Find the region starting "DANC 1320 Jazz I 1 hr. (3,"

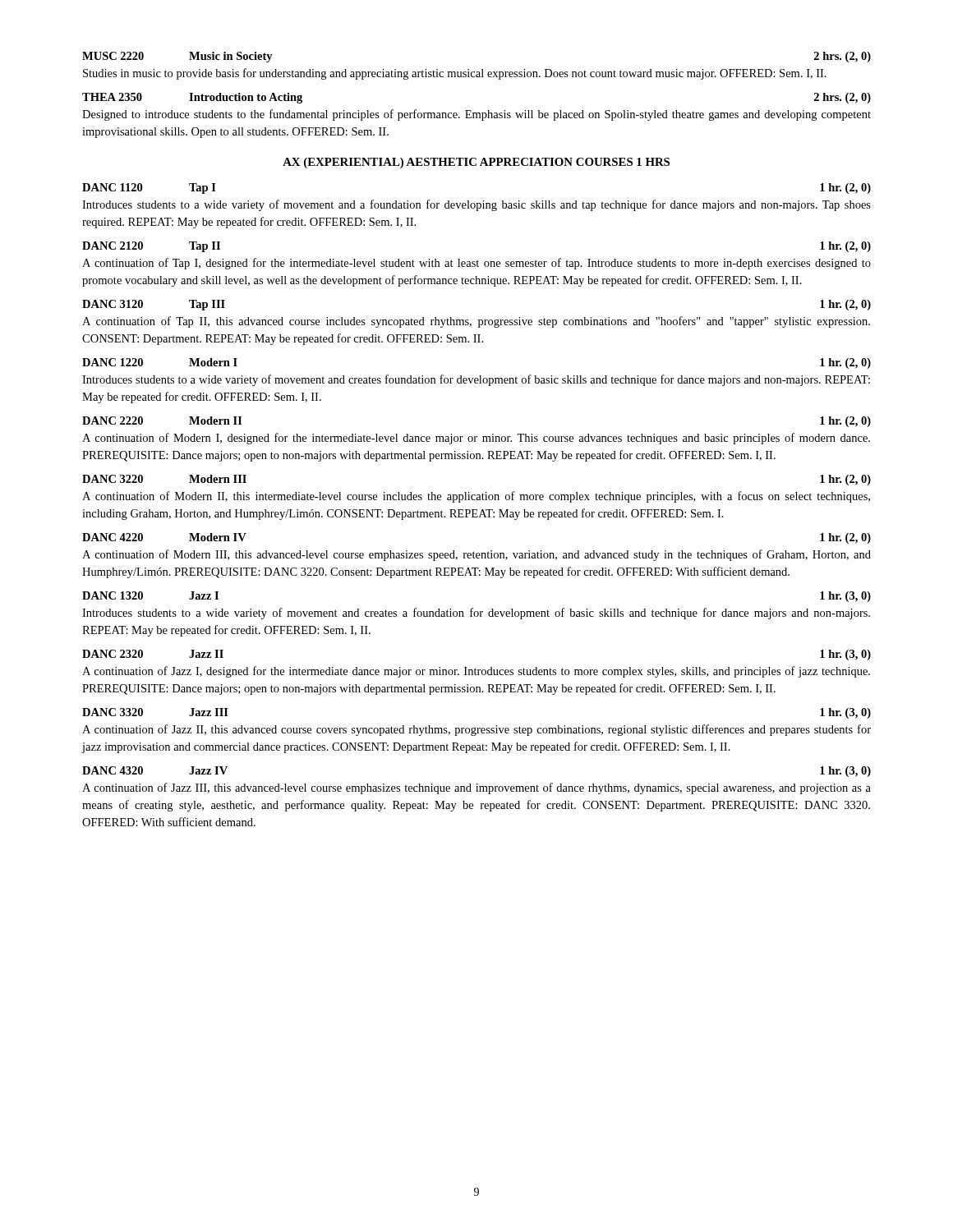point(476,614)
